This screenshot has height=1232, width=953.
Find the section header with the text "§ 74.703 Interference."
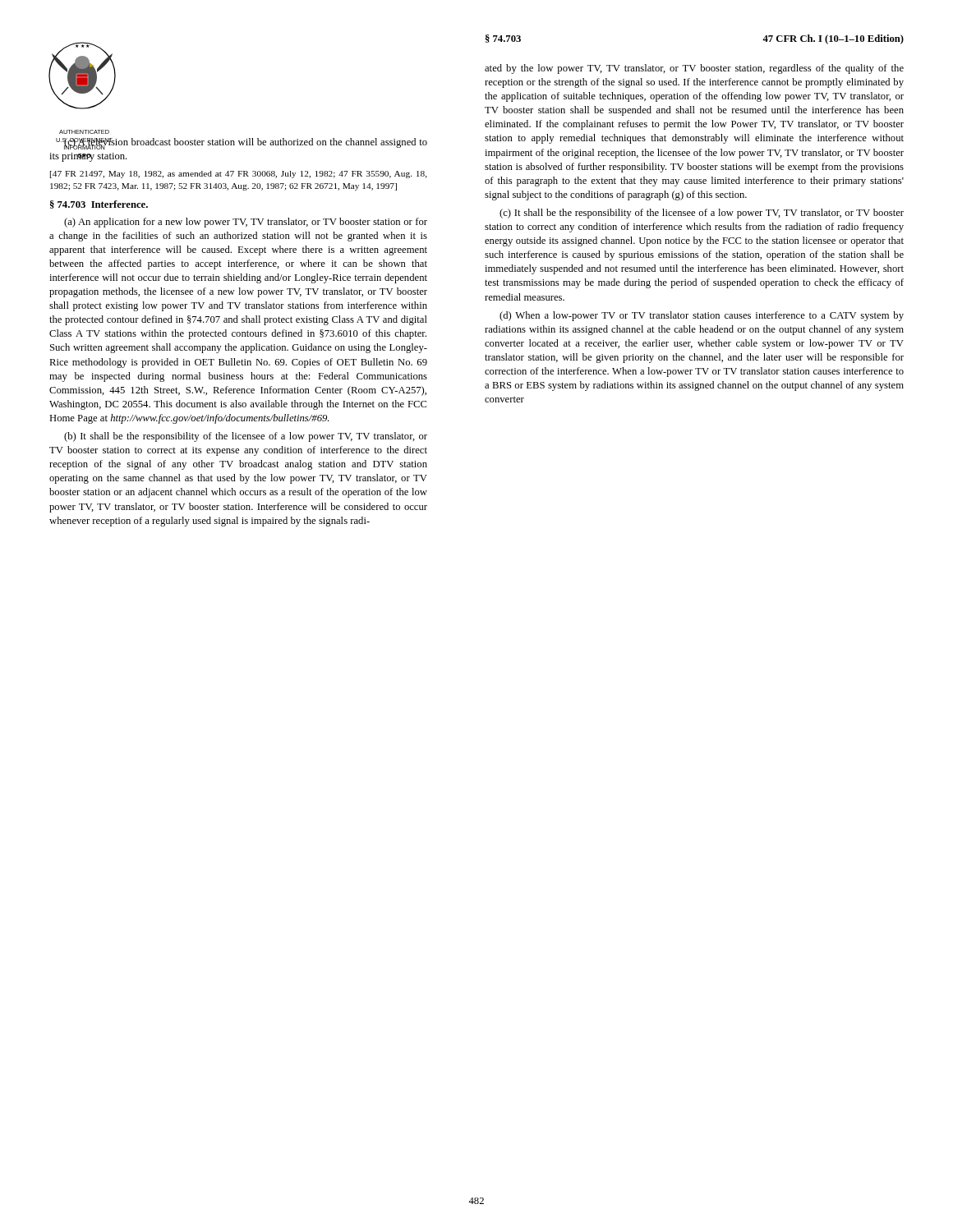[99, 204]
